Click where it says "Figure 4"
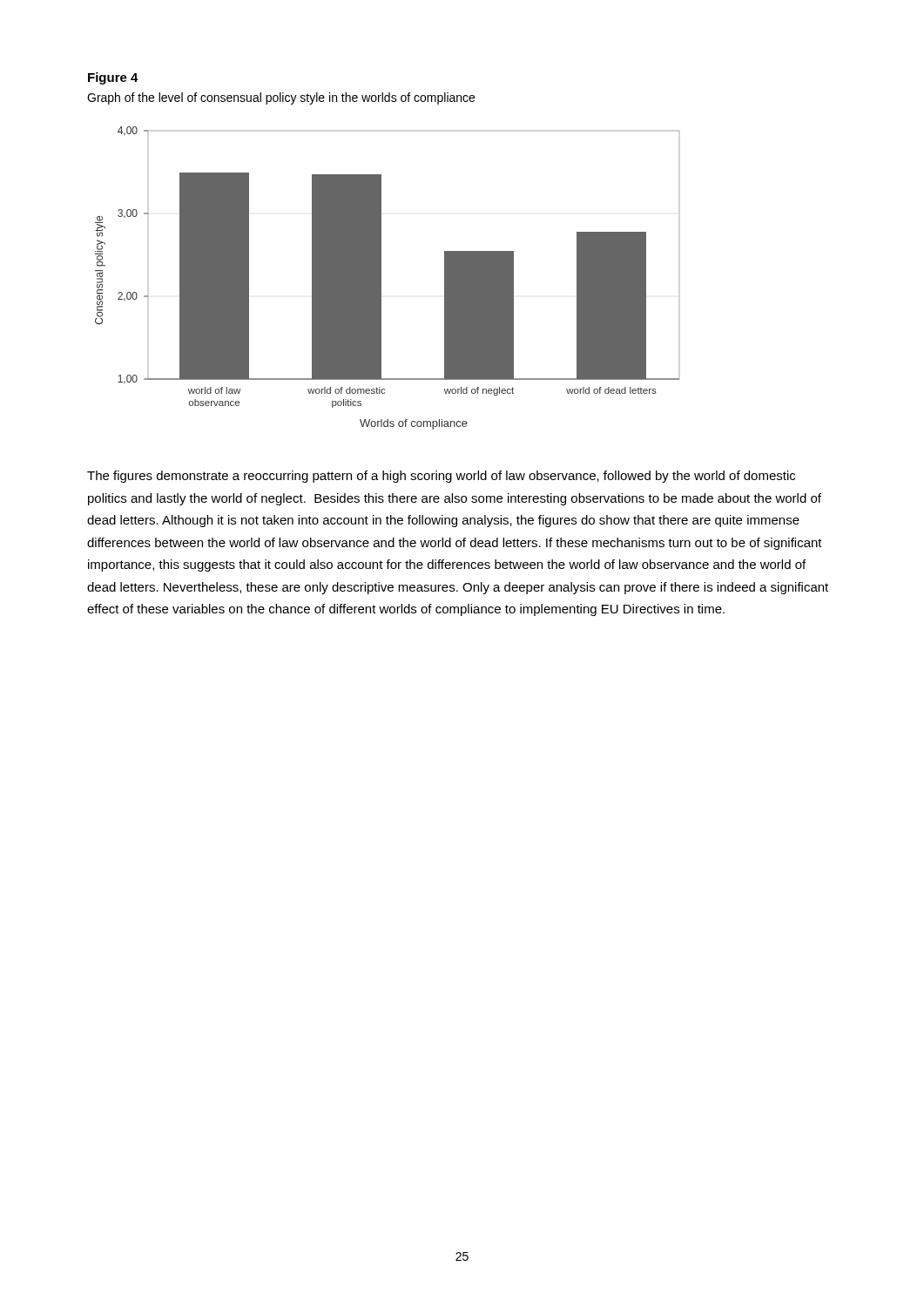Image resolution: width=924 pixels, height=1307 pixels. pyautogui.click(x=113, y=77)
